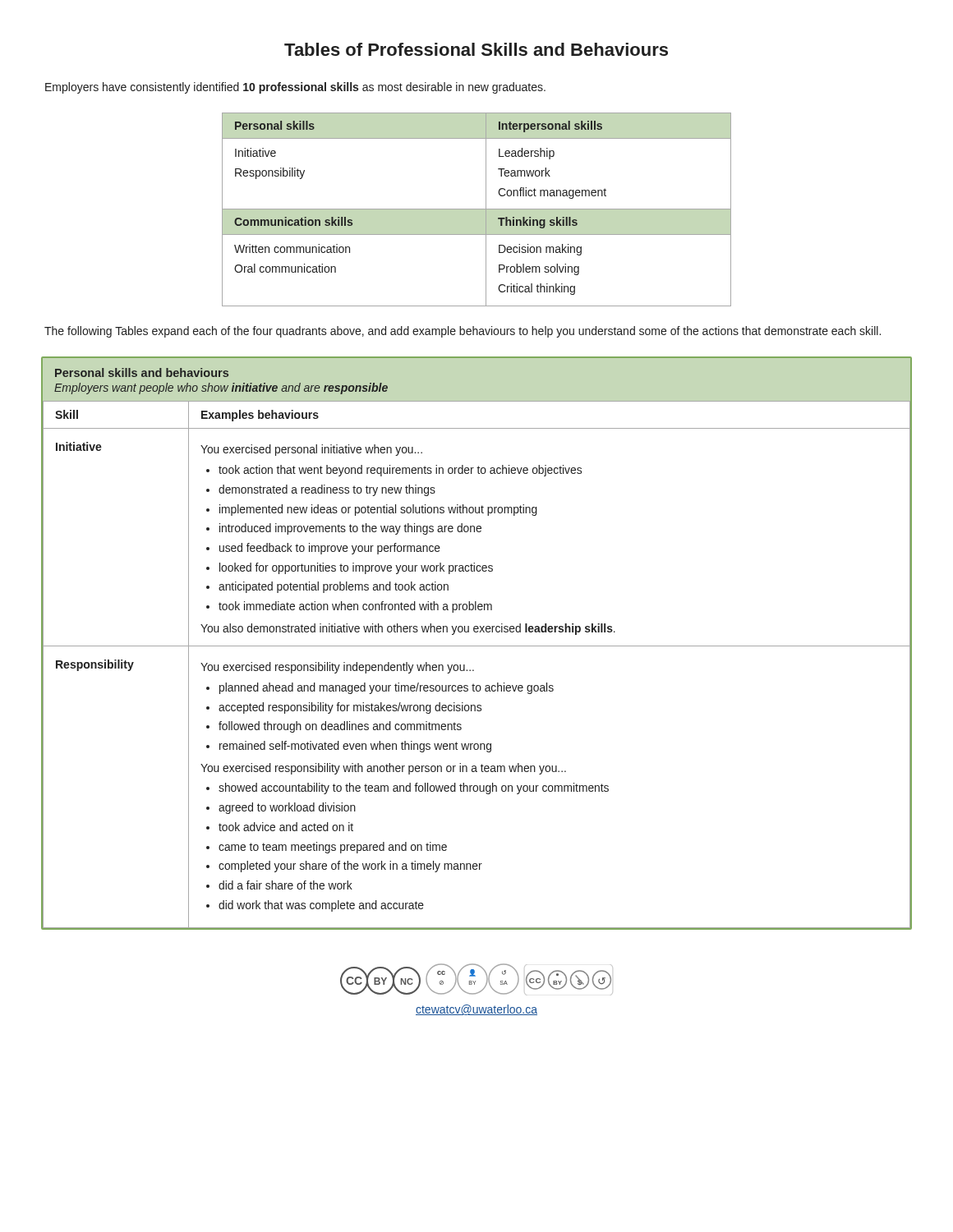Select the block starting "Tables of Professional Skills and Behaviours"
The height and width of the screenshot is (1232, 953).
click(476, 50)
